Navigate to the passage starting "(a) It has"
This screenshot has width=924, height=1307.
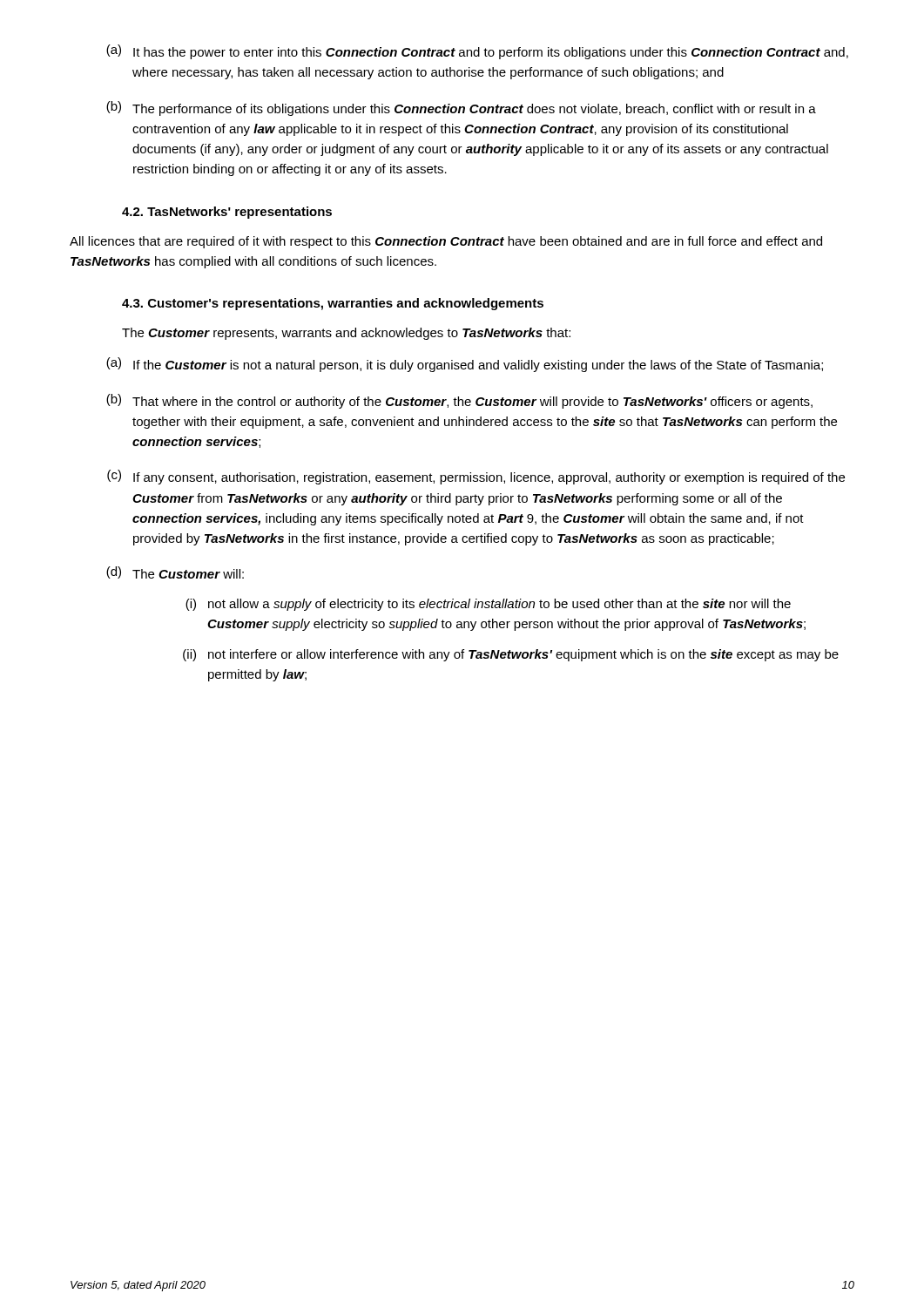pyautogui.click(x=462, y=62)
